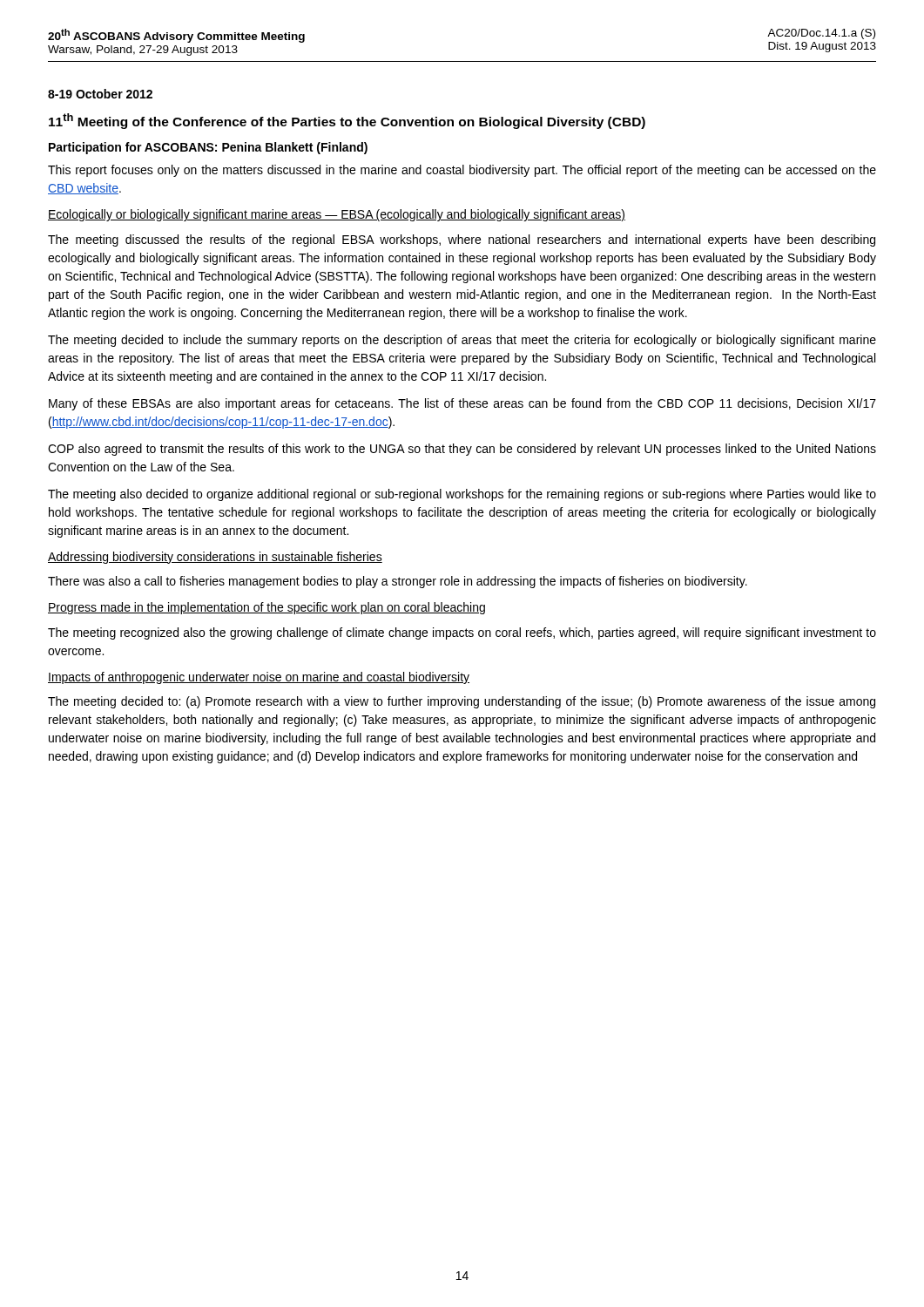Point to the region starting "The meeting also"
This screenshot has height=1307, width=924.
462,512
